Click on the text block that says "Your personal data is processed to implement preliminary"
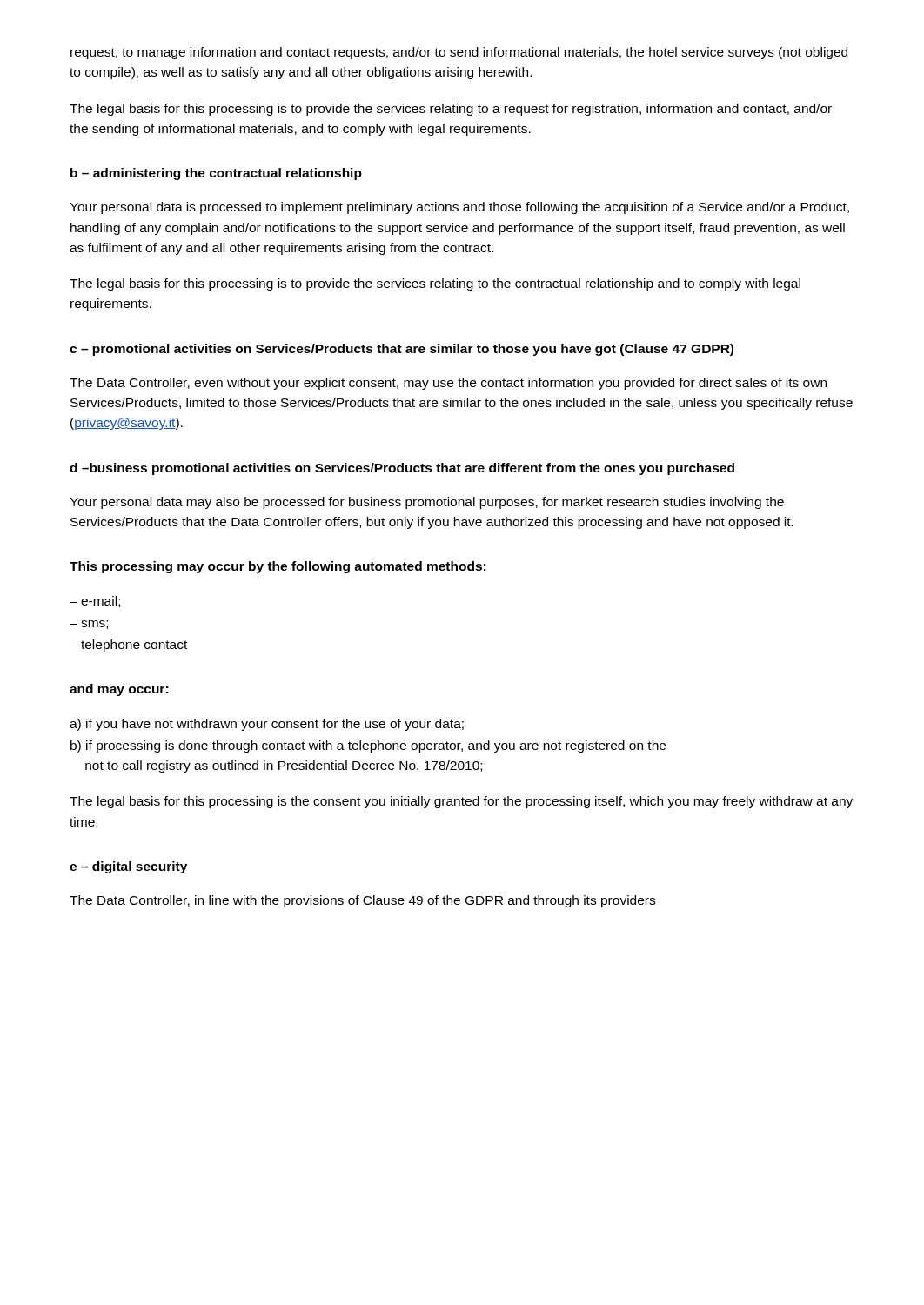This screenshot has height=1305, width=924. point(462,255)
